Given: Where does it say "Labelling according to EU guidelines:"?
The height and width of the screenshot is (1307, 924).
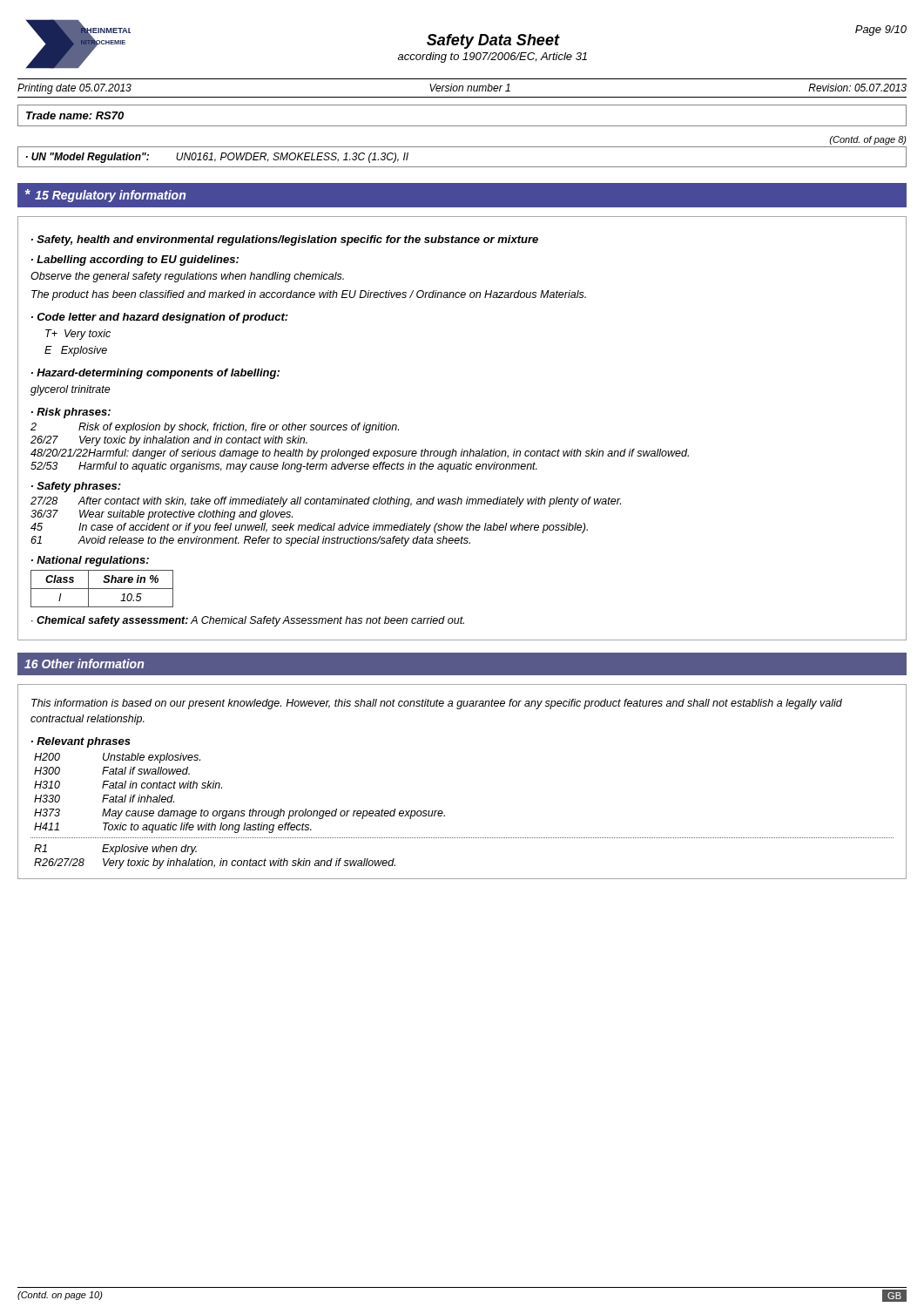Looking at the screenshot, I should (138, 259).
